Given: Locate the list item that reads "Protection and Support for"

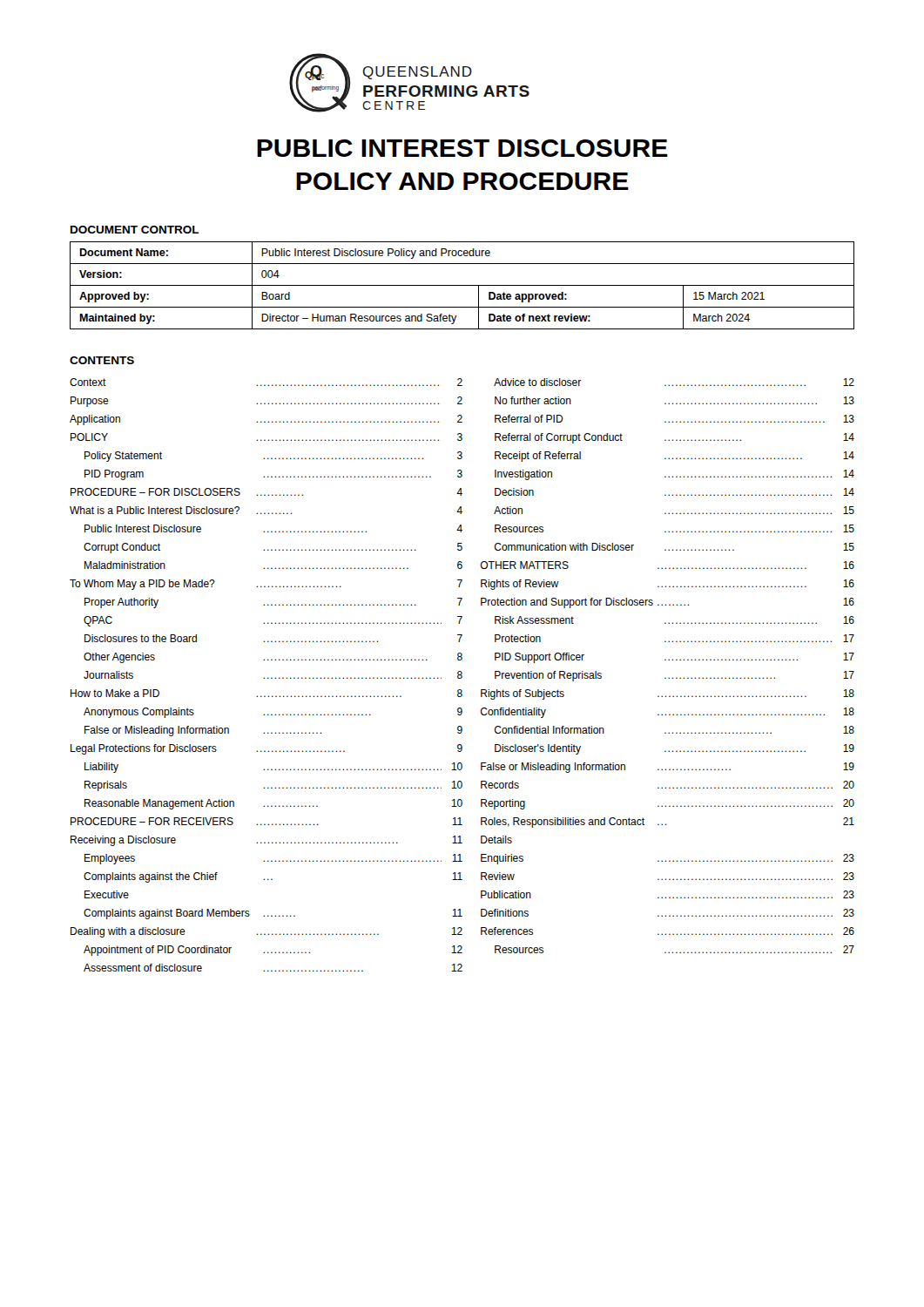Looking at the screenshot, I should (667, 603).
